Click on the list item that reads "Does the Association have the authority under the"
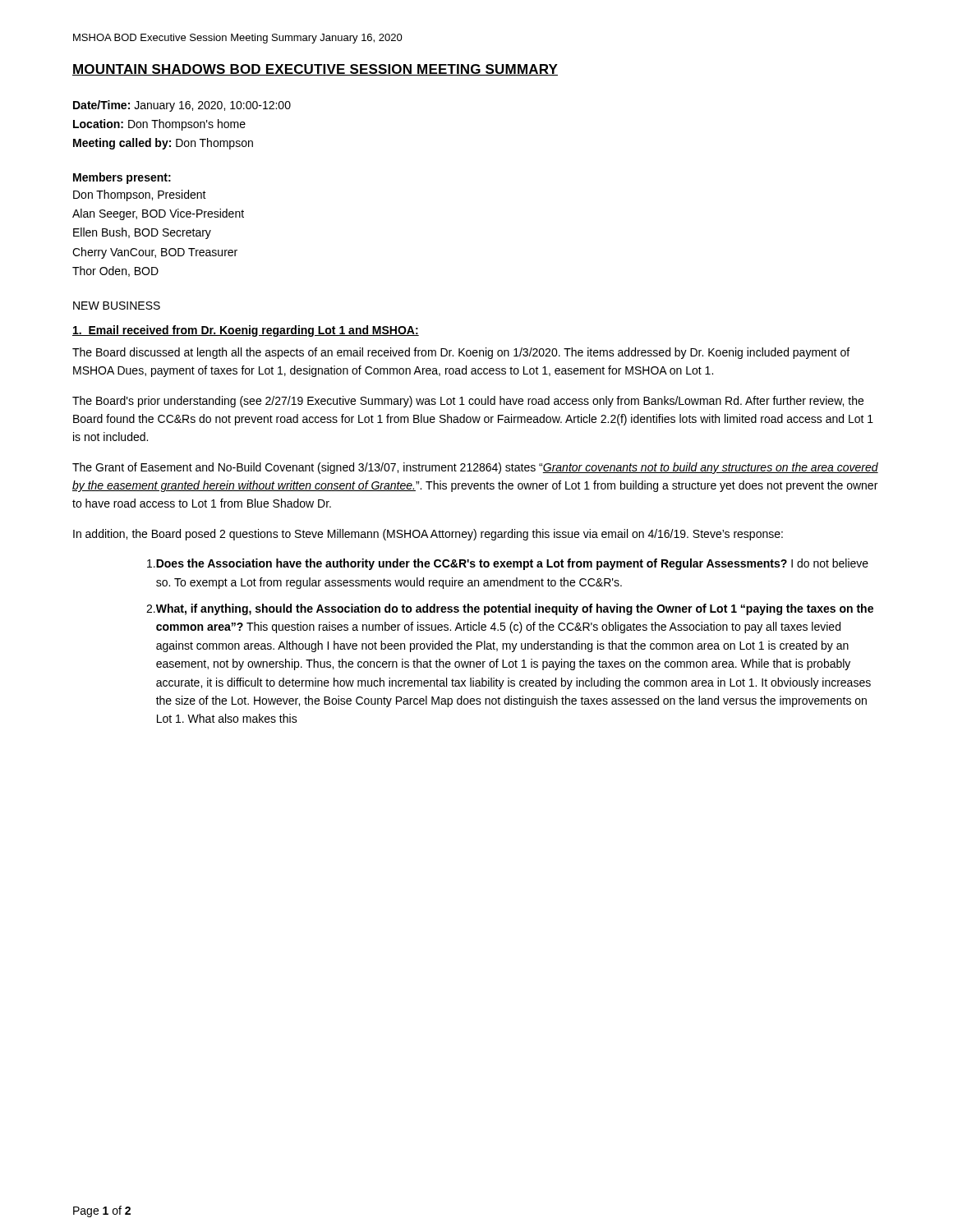This screenshot has height=1232, width=953. click(476, 573)
